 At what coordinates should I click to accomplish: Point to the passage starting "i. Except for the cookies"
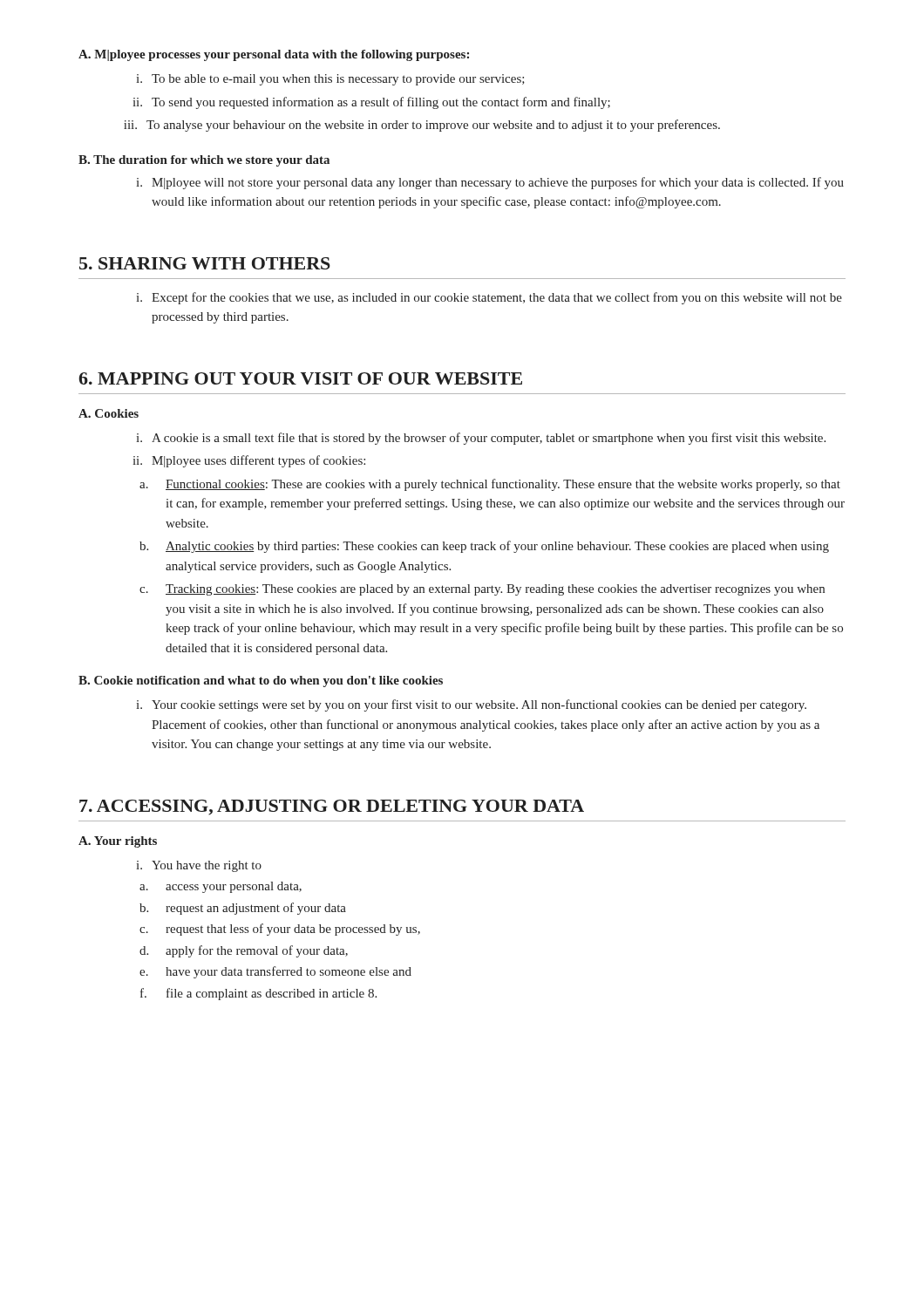(x=478, y=307)
